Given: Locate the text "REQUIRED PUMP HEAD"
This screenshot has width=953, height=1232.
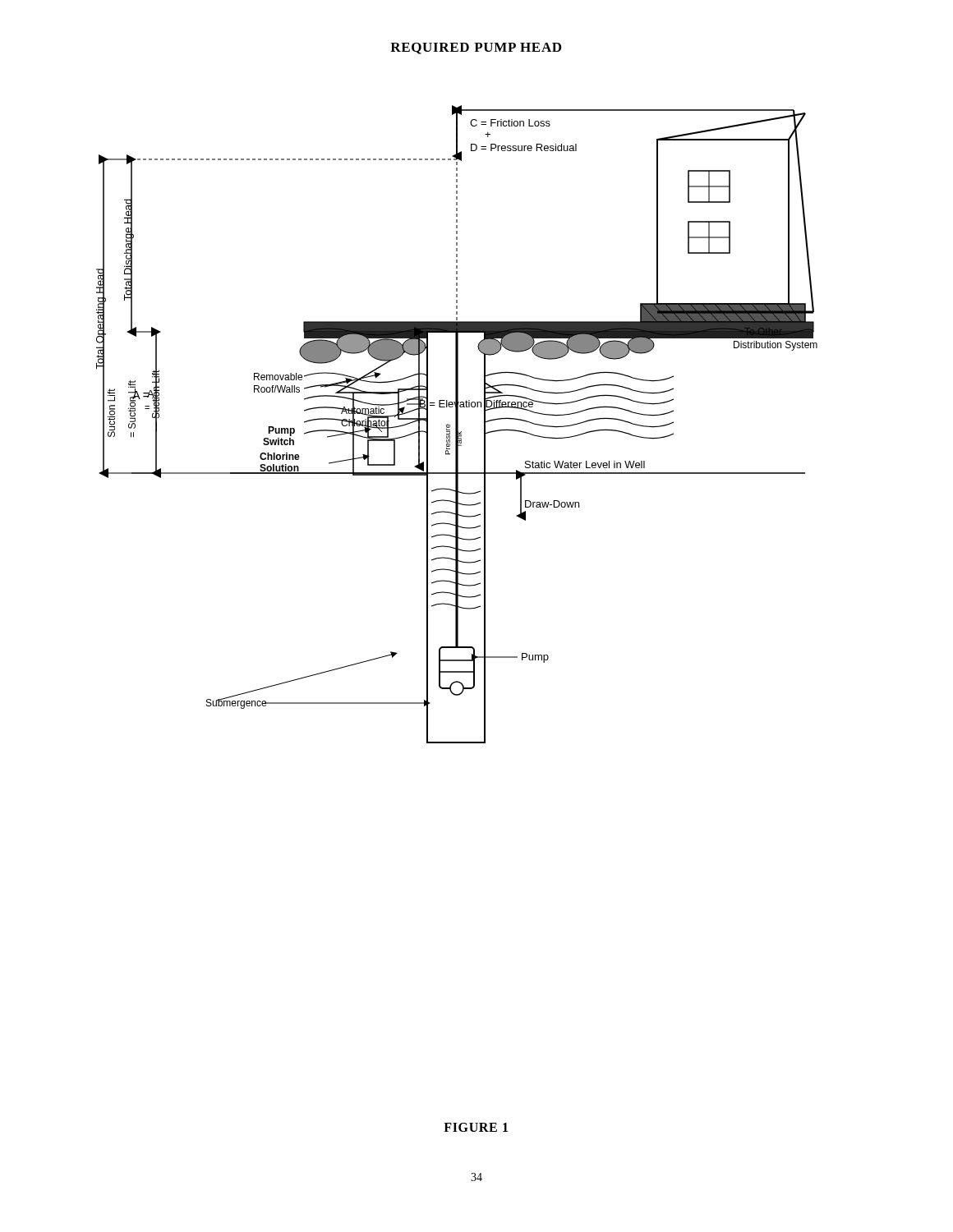Looking at the screenshot, I should (x=476, y=47).
